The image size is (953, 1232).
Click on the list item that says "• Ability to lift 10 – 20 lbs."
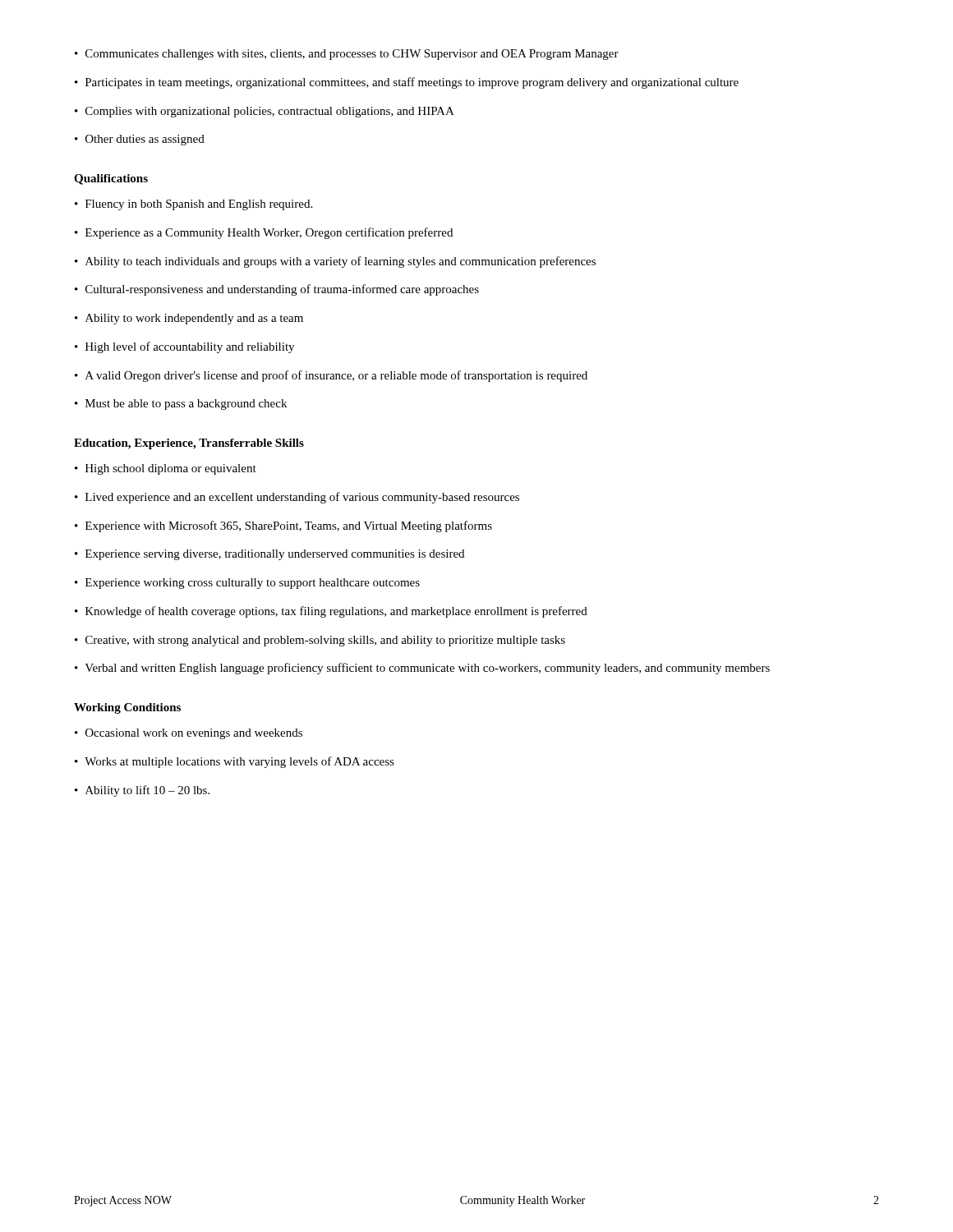[142, 791]
